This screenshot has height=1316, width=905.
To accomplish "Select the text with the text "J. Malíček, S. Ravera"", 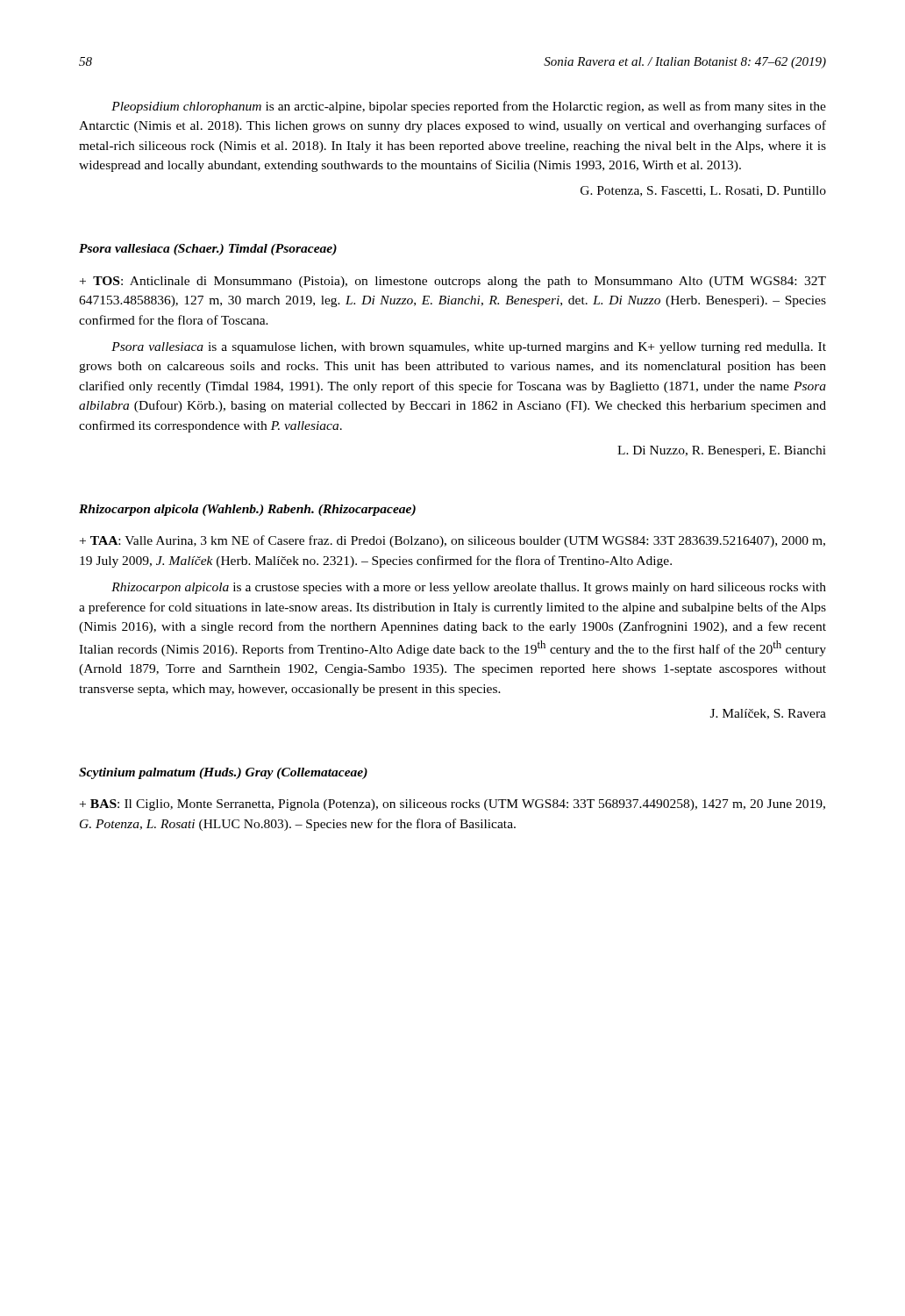I will (768, 713).
